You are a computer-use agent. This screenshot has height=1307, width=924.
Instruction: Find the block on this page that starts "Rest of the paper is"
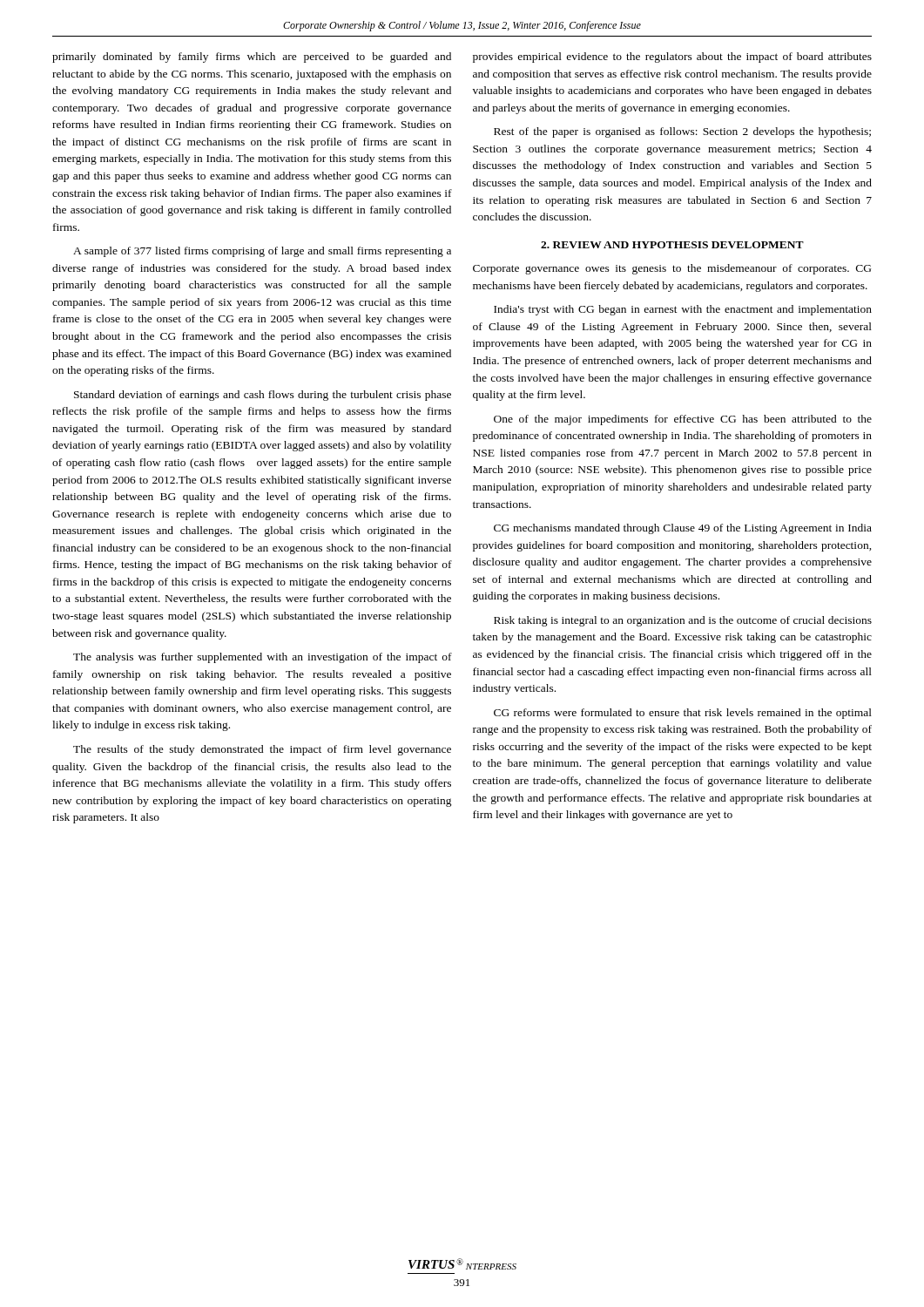[x=672, y=174]
